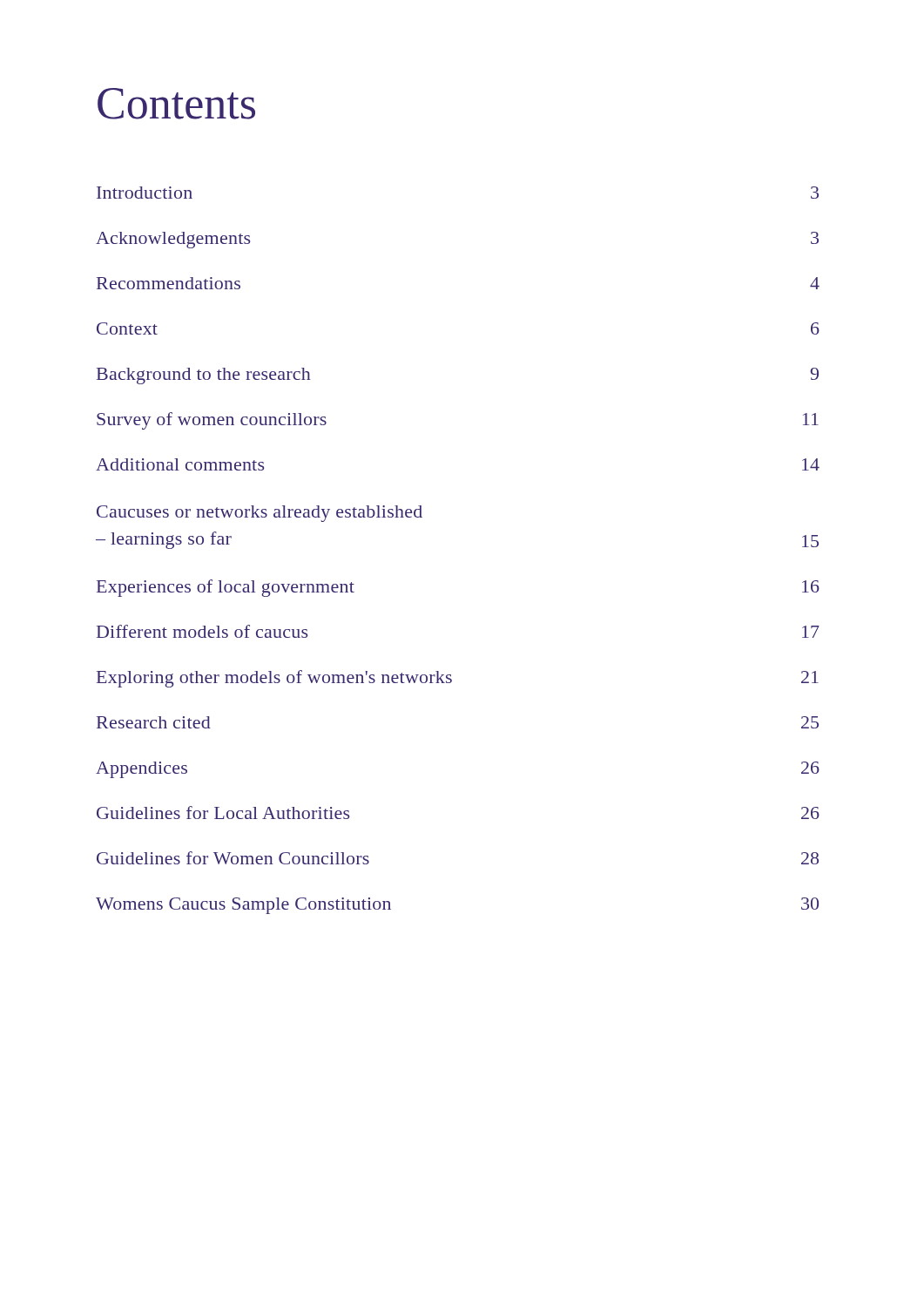Image resolution: width=924 pixels, height=1307 pixels.
Task: Where is the passage that starts "Introduction 3 Acknowledgements 3 Recommendations 4 Context"?
Action: [x=145, y=192]
